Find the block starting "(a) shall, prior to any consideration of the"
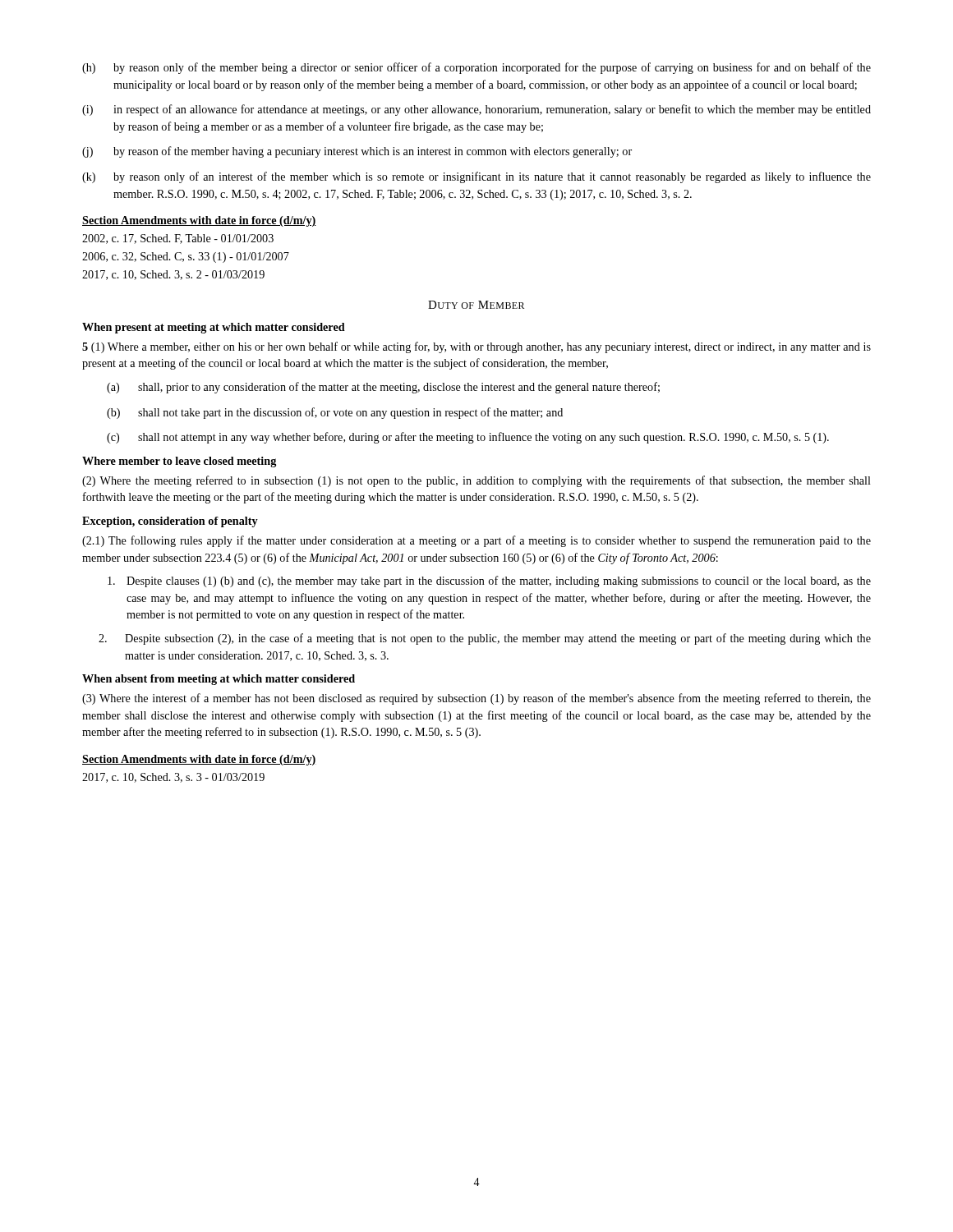The image size is (953, 1232). pyautogui.click(x=489, y=387)
